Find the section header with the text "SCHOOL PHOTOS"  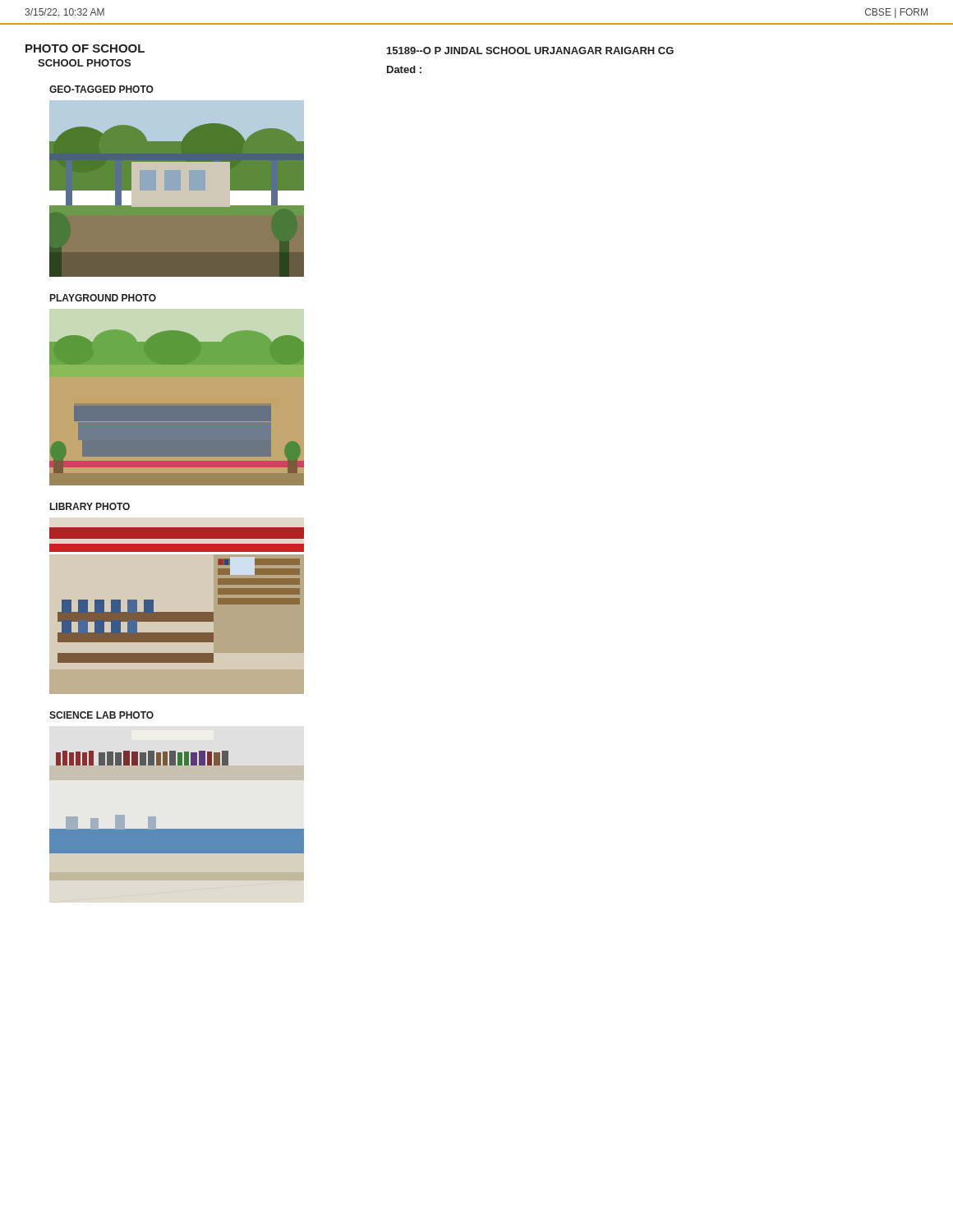click(x=84, y=63)
